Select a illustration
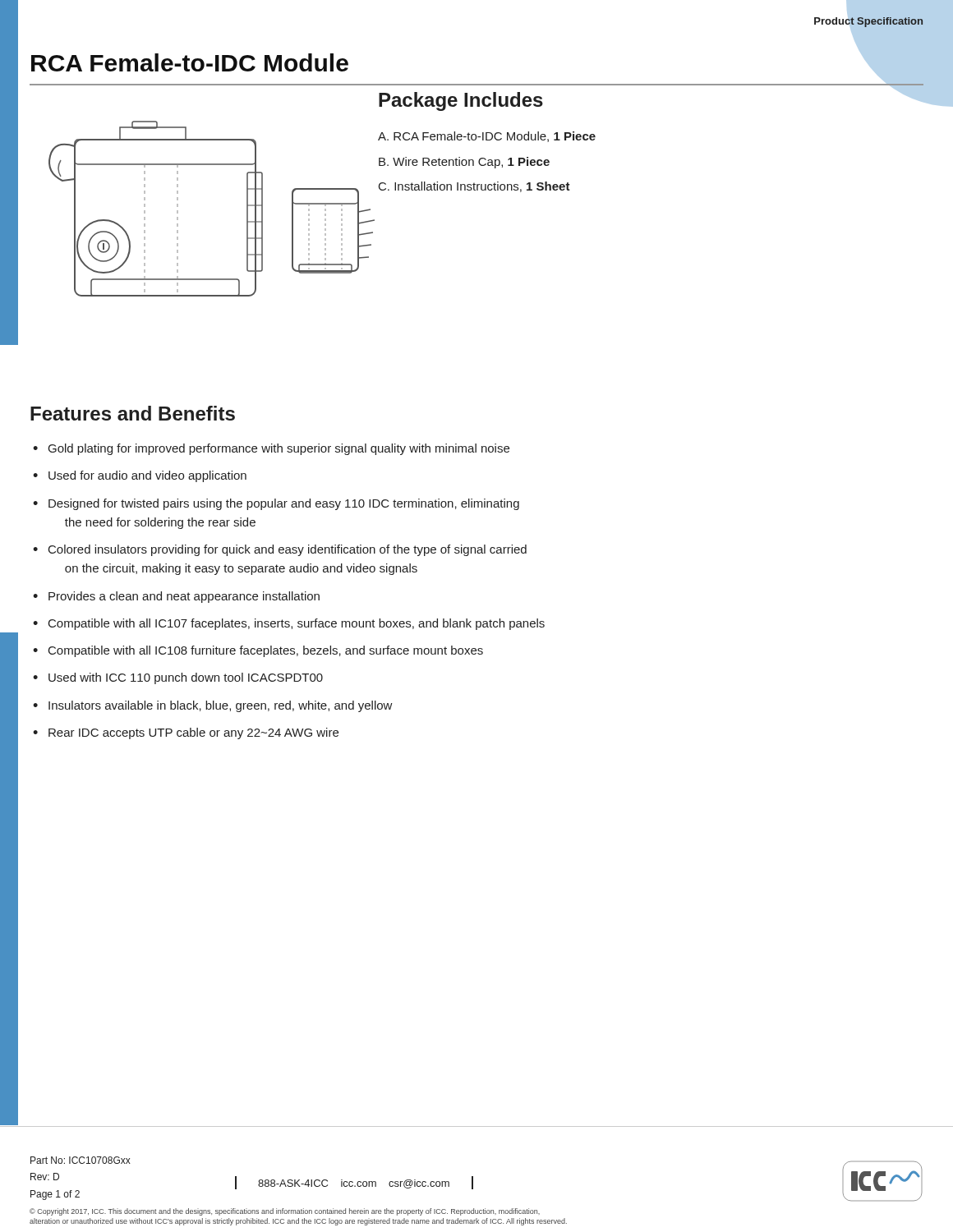 click(x=202, y=214)
